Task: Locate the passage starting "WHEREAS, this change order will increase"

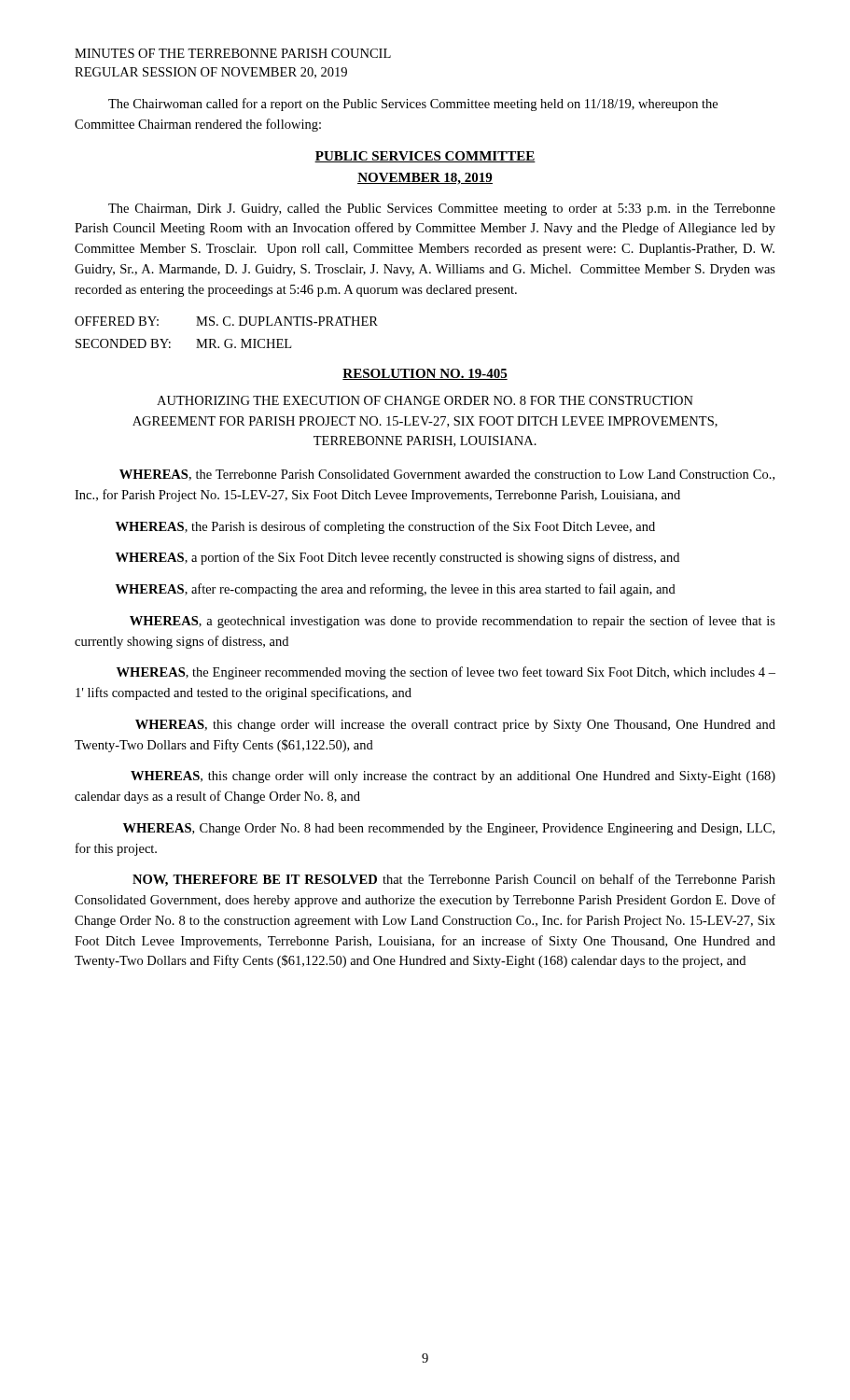Action: (425, 734)
